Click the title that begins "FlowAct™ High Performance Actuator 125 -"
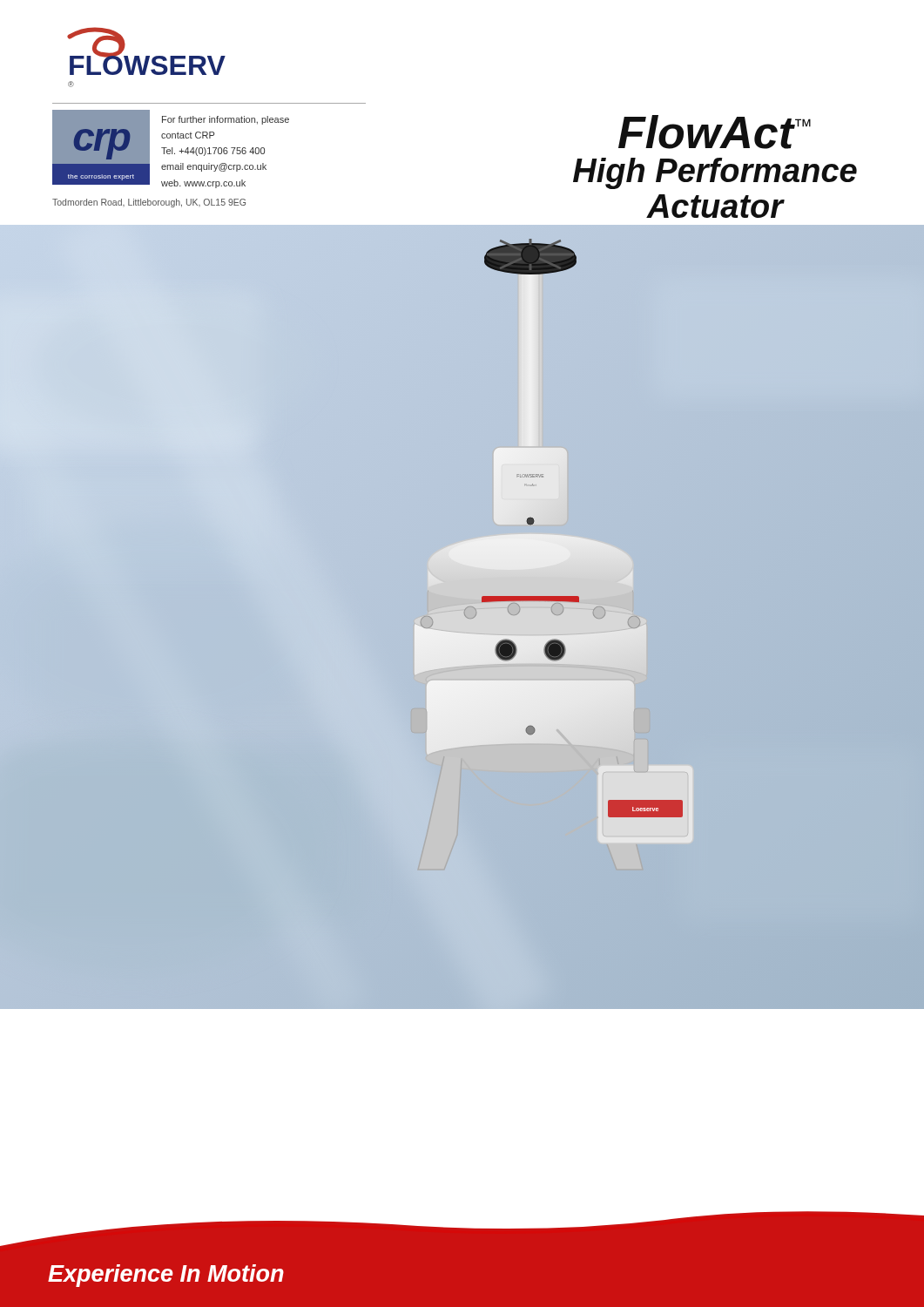924x1307 pixels. [715, 180]
